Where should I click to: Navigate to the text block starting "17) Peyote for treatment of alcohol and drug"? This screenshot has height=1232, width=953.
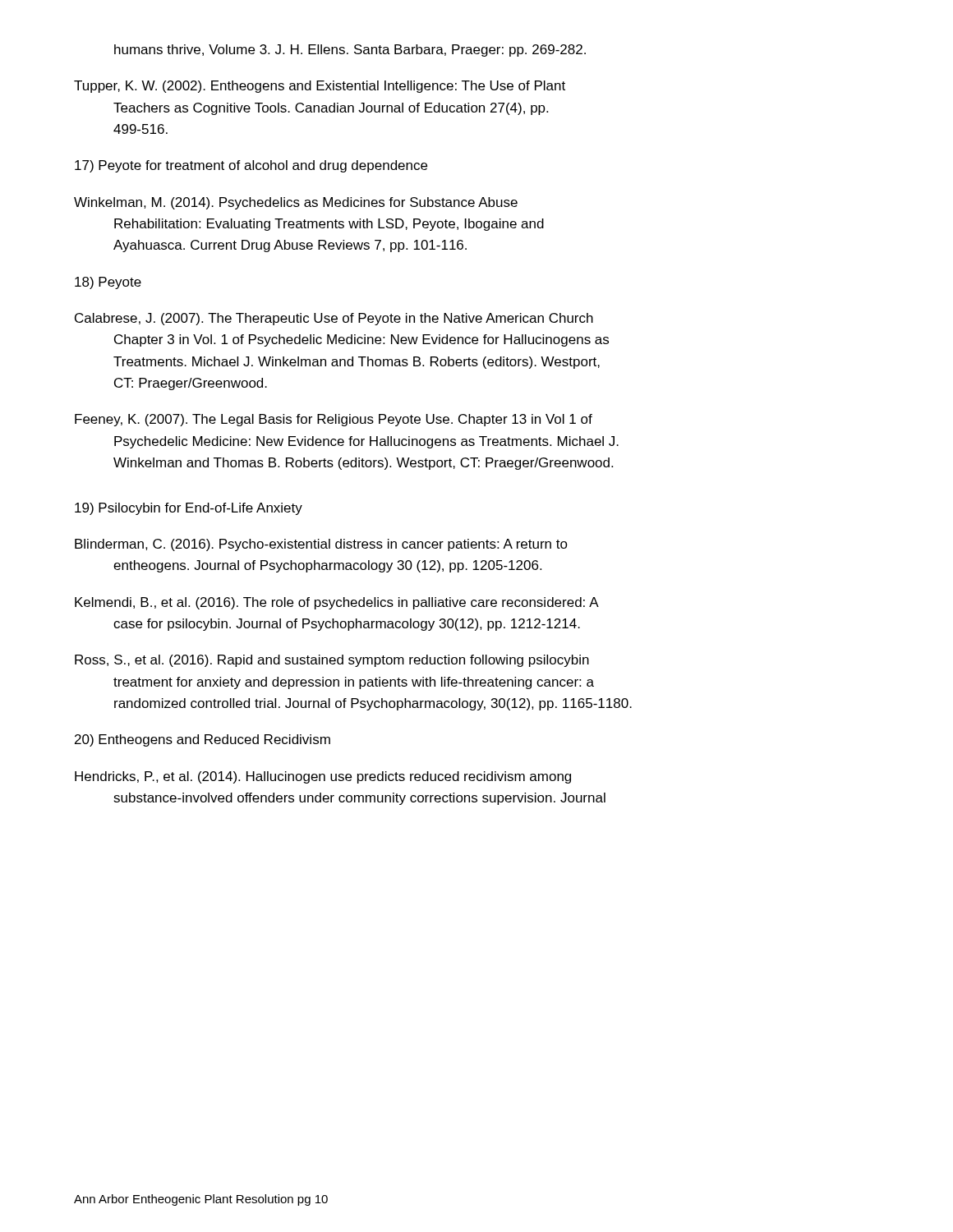point(251,166)
